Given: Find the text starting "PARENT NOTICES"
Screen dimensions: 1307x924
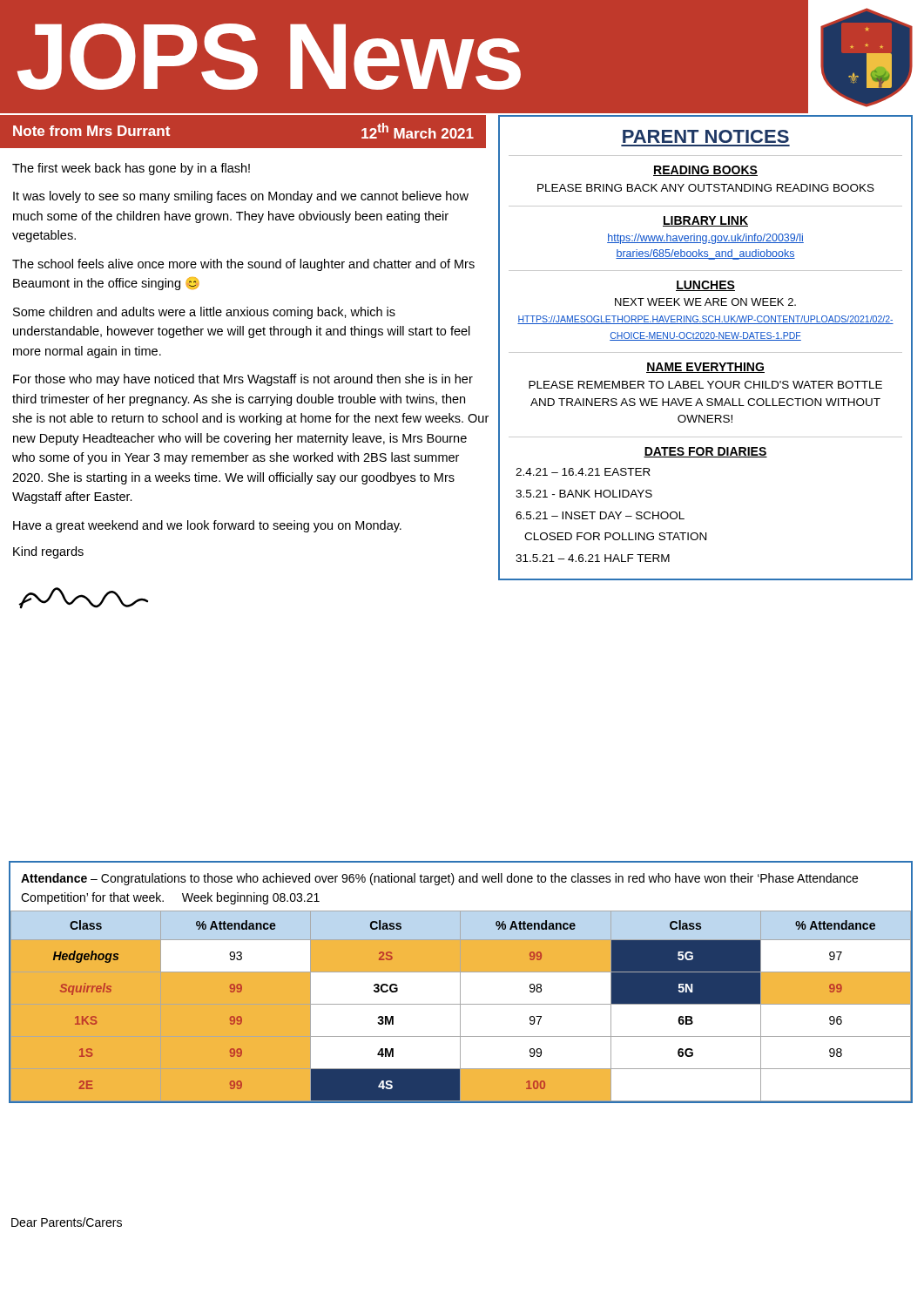Looking at the screenshot, I should tap(705, 136).
